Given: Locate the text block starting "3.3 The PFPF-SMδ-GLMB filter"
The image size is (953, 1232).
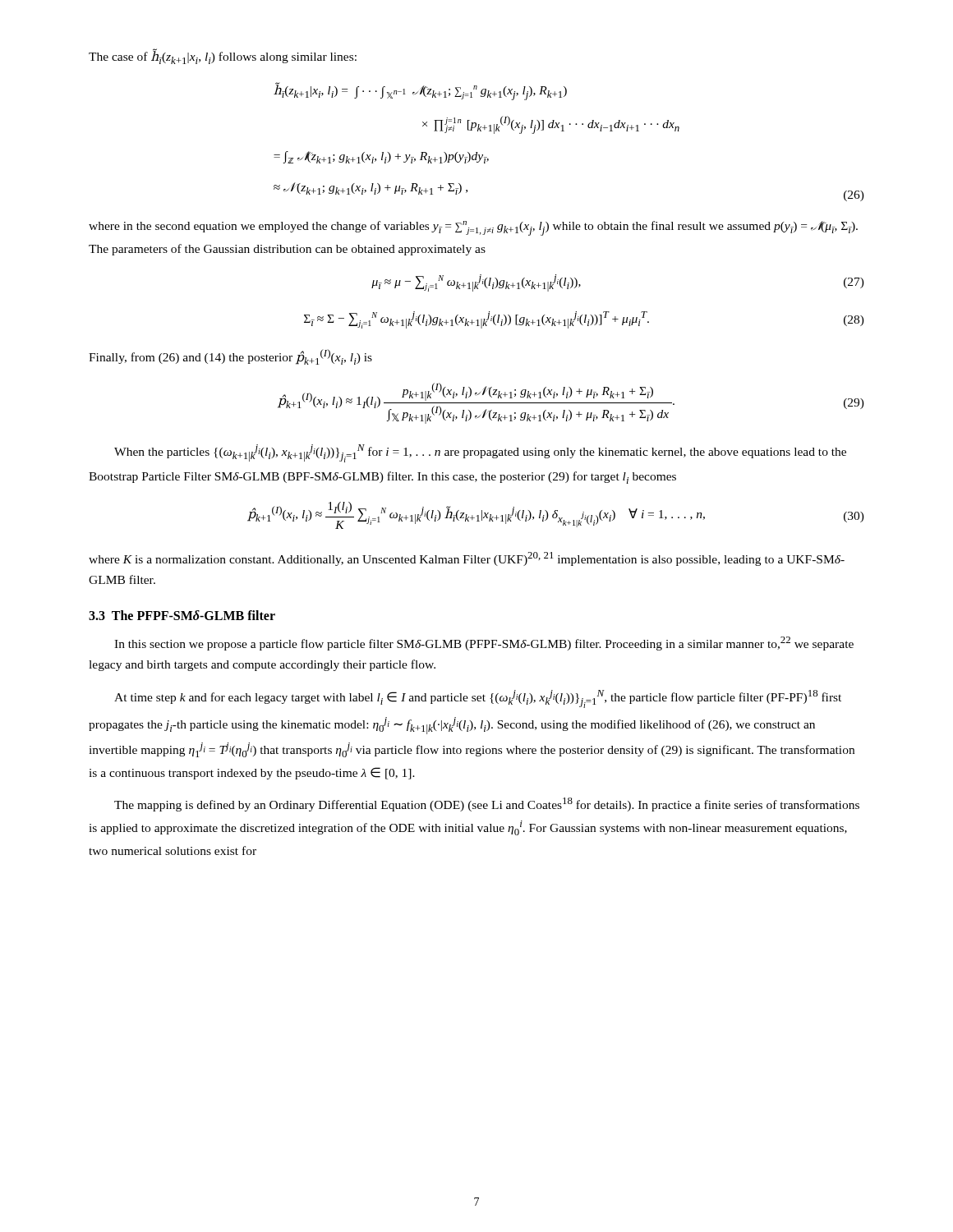Looking at the screenshot, I should [x=182, y=616].
